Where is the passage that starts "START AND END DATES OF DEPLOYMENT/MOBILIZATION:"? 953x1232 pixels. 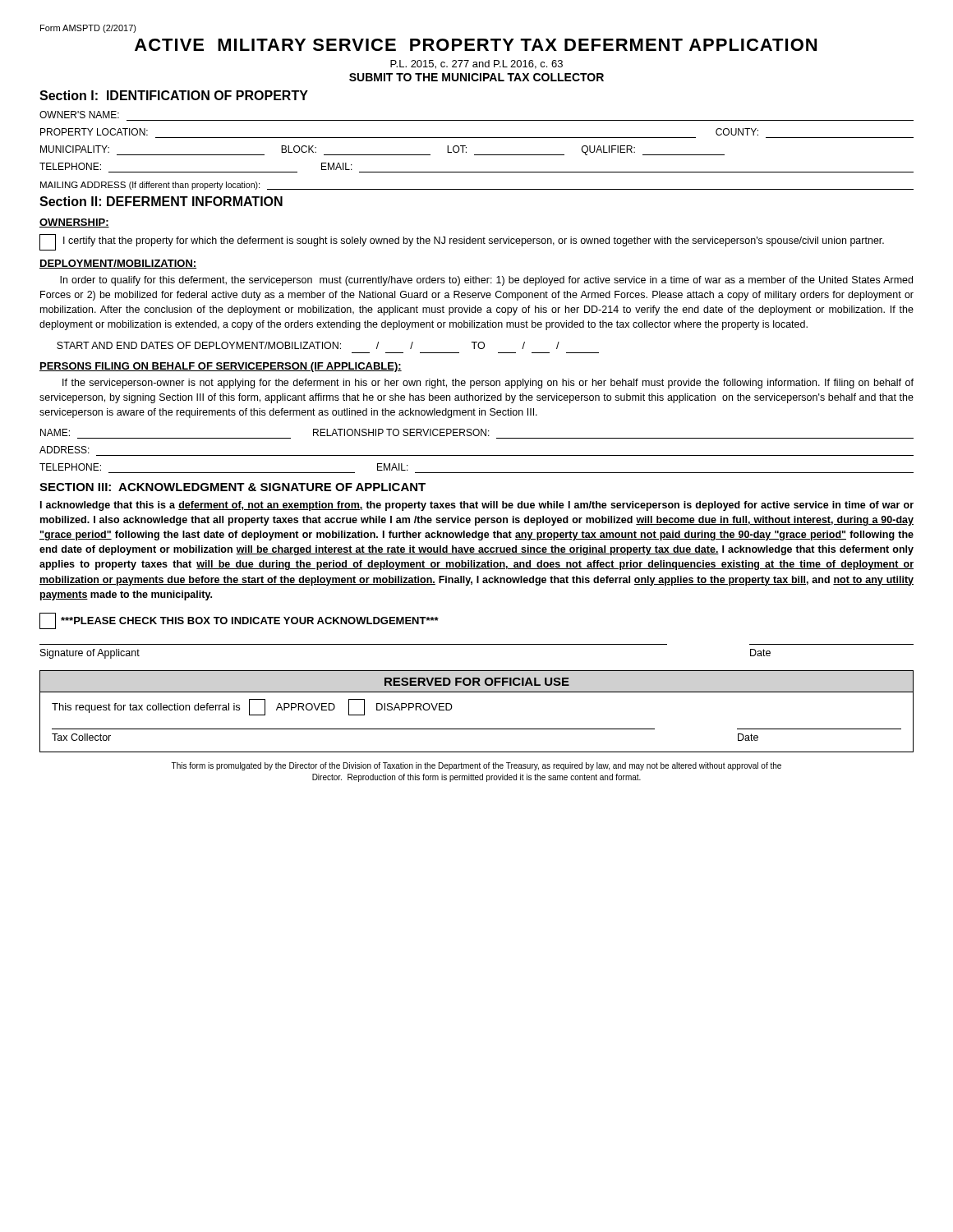coord(319,346)
